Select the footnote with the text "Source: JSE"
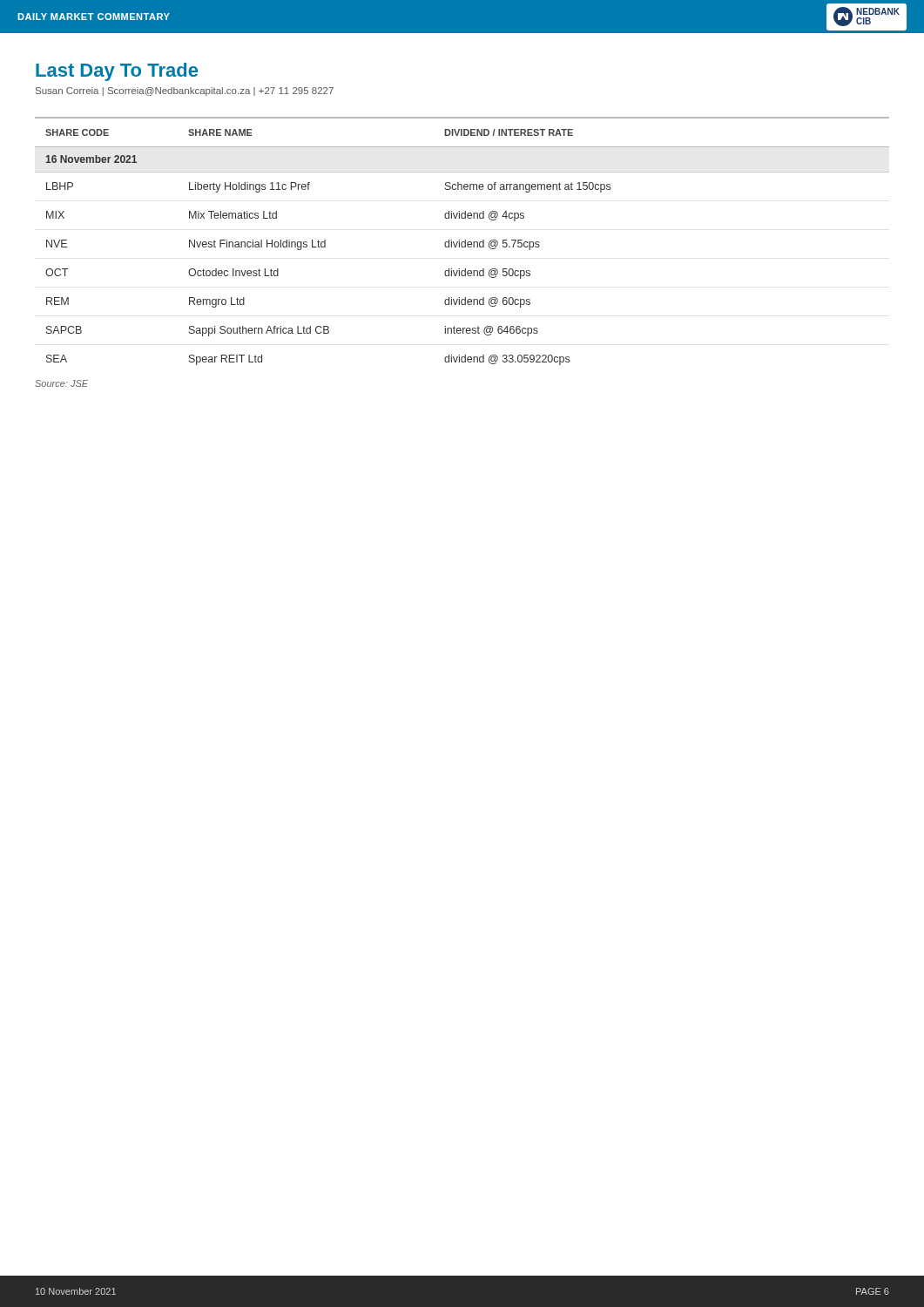The width and height of the screenshot is (924, 1307). 61,383
